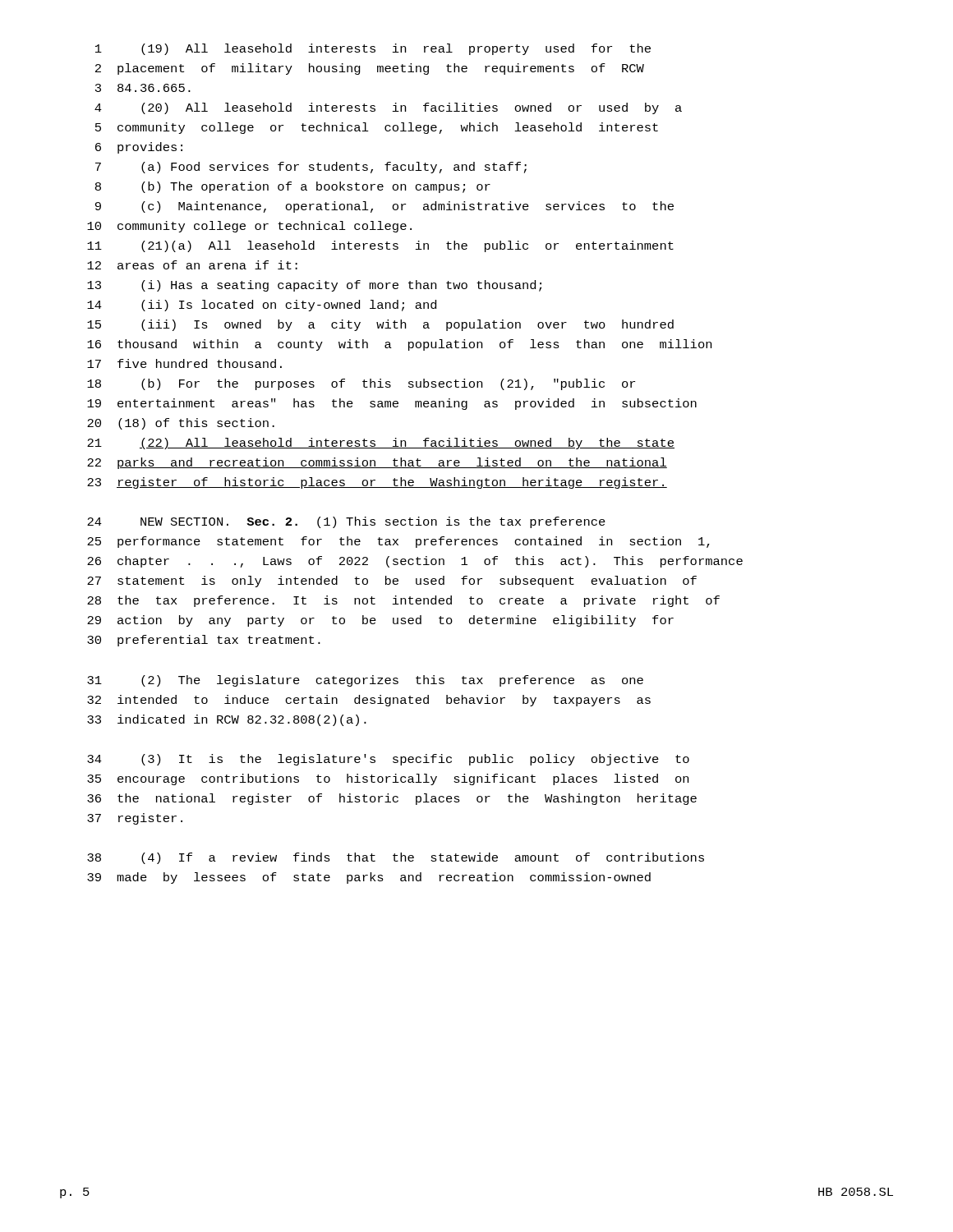Navigate to the passage starting "21 (22) All leasehold interests in"

[476, 444]
